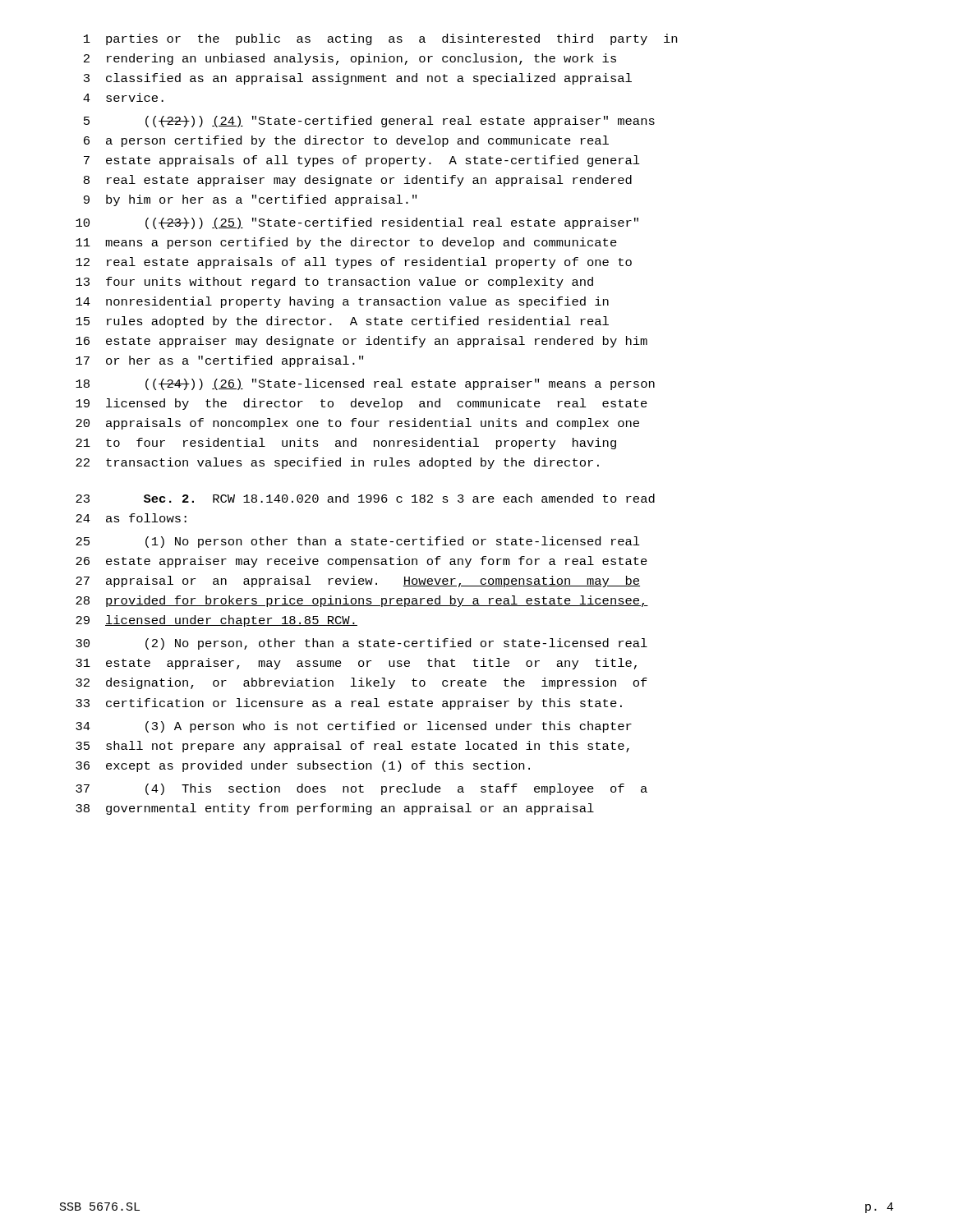953x1232 pixels.
Task: Click on the region starting "25 (1) No person"
Action: tap(476, 582)
